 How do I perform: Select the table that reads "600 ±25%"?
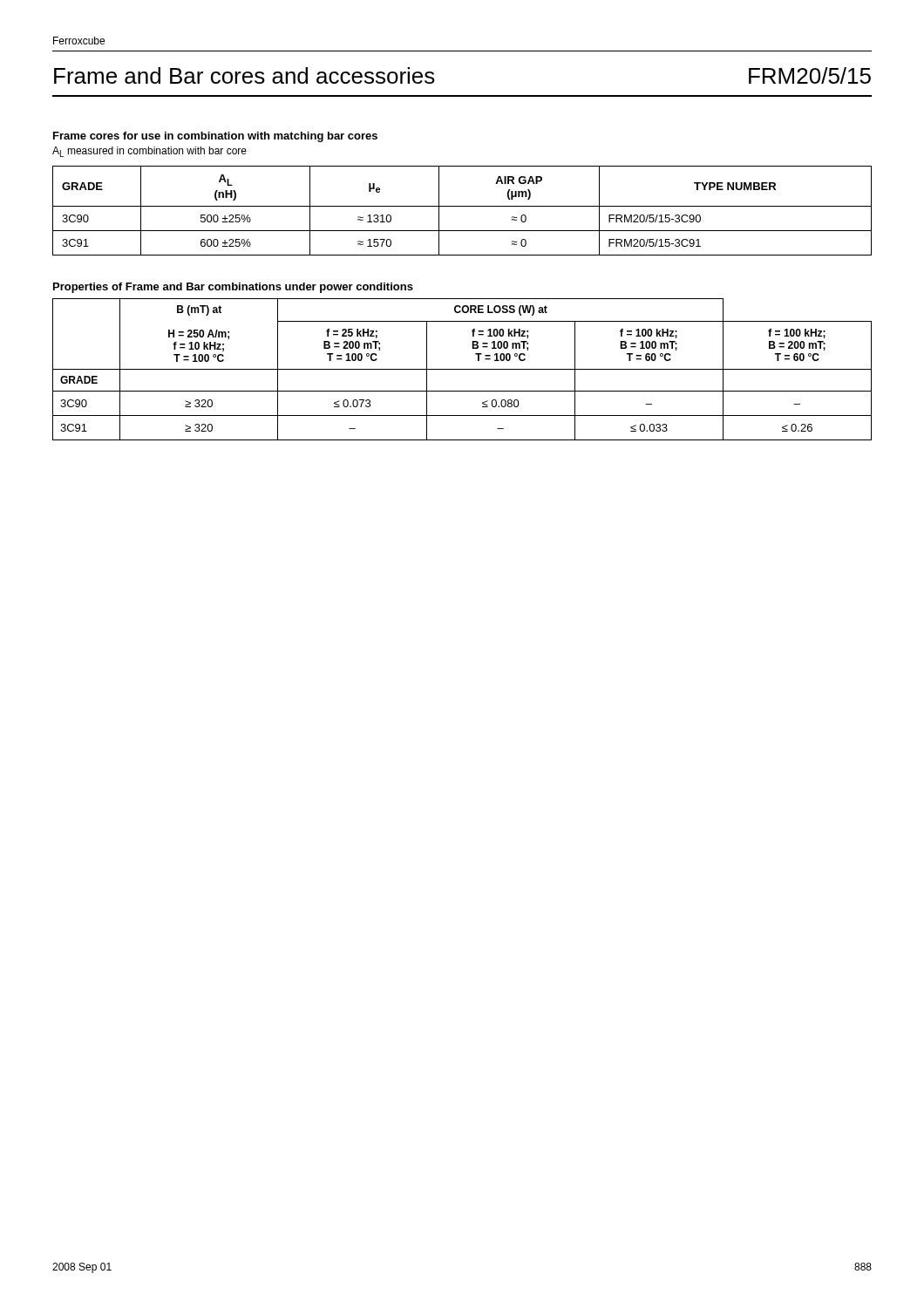pos(462,211)
